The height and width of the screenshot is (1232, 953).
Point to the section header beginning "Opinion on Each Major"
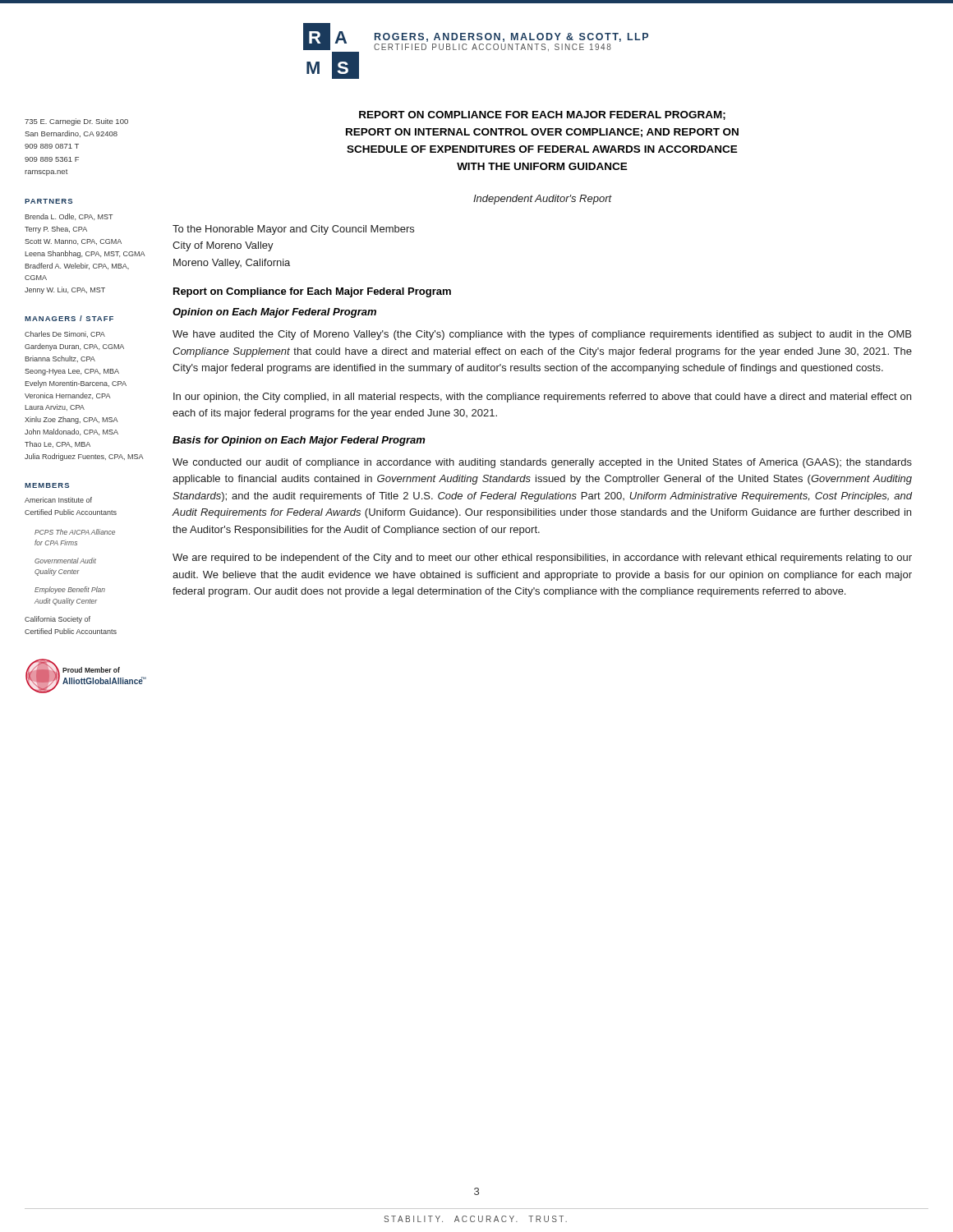(275, 312)
